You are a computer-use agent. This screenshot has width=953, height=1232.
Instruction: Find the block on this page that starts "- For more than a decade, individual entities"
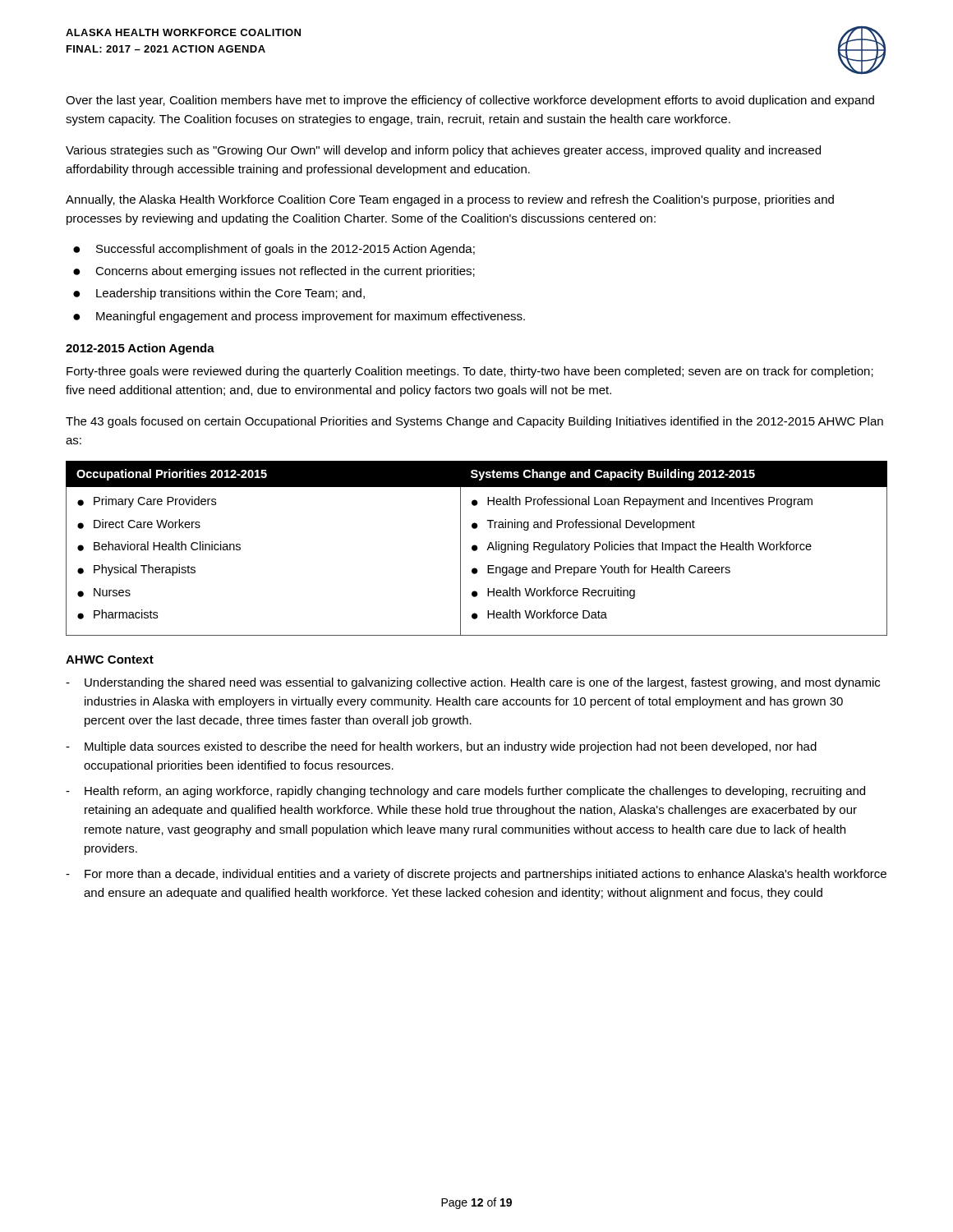coord(476,883)
